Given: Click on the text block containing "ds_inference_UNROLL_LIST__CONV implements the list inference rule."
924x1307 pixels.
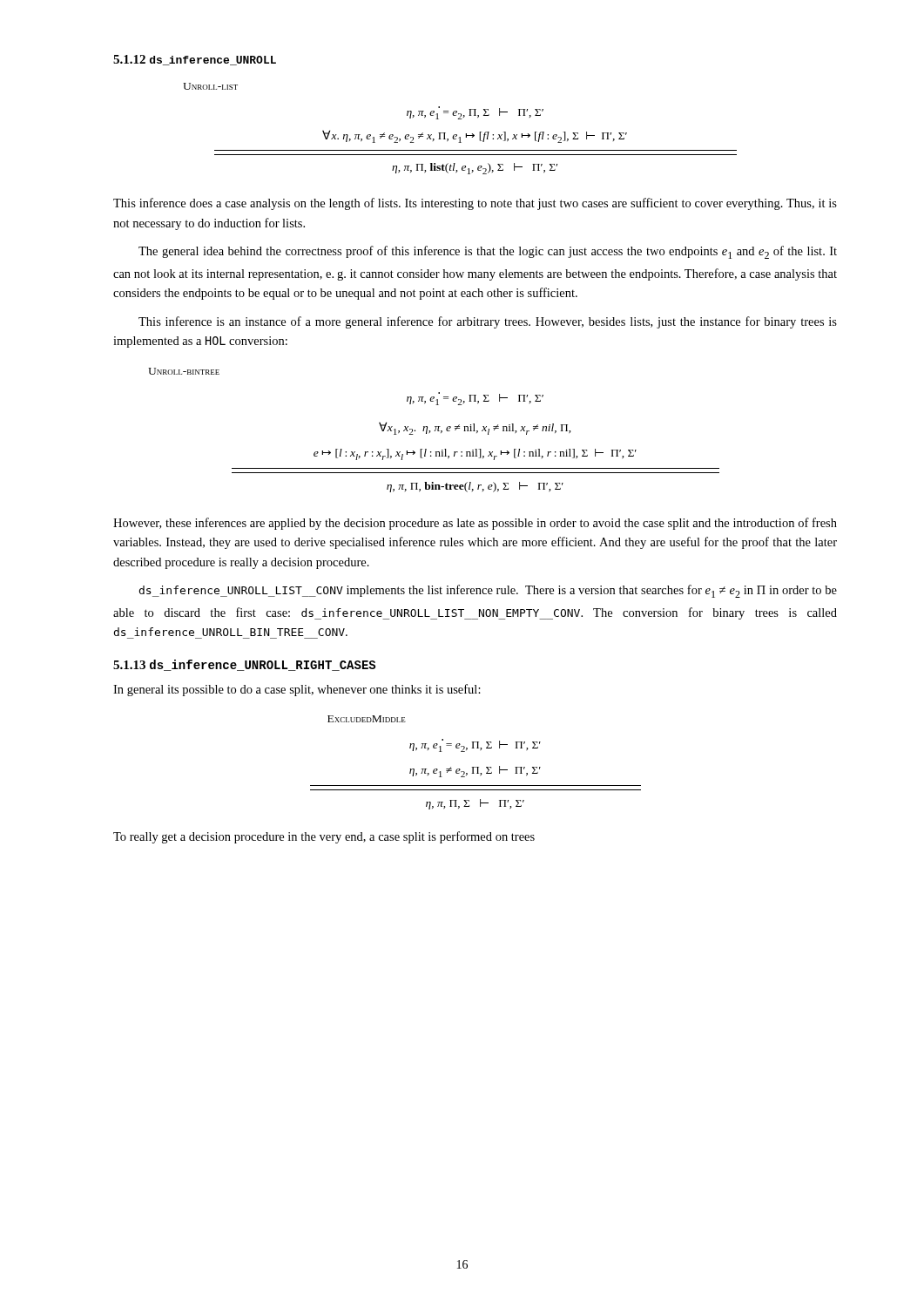Looking at the screenshot, I should [475, 611].
